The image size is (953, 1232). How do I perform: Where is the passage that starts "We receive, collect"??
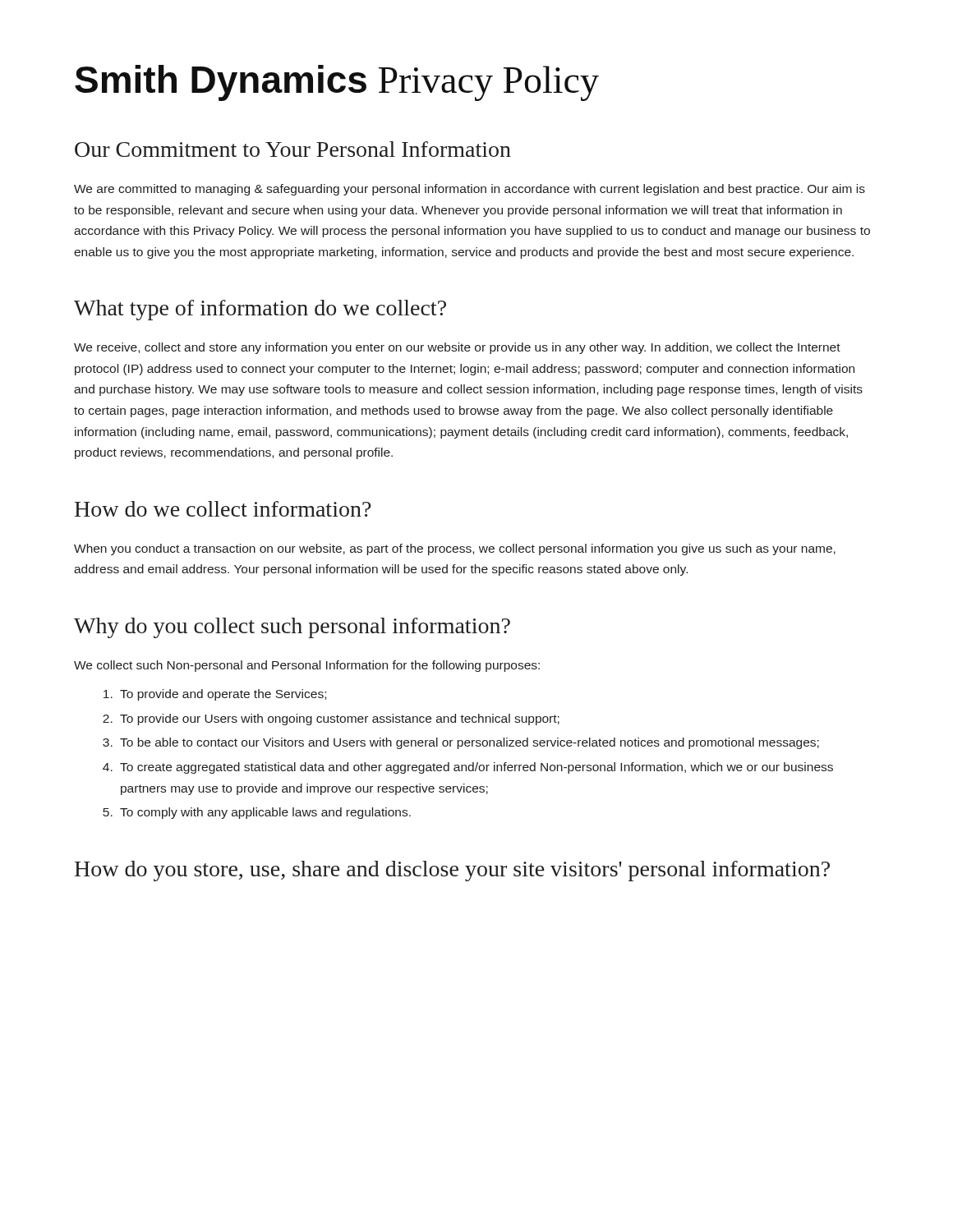(x=468, y=400)
